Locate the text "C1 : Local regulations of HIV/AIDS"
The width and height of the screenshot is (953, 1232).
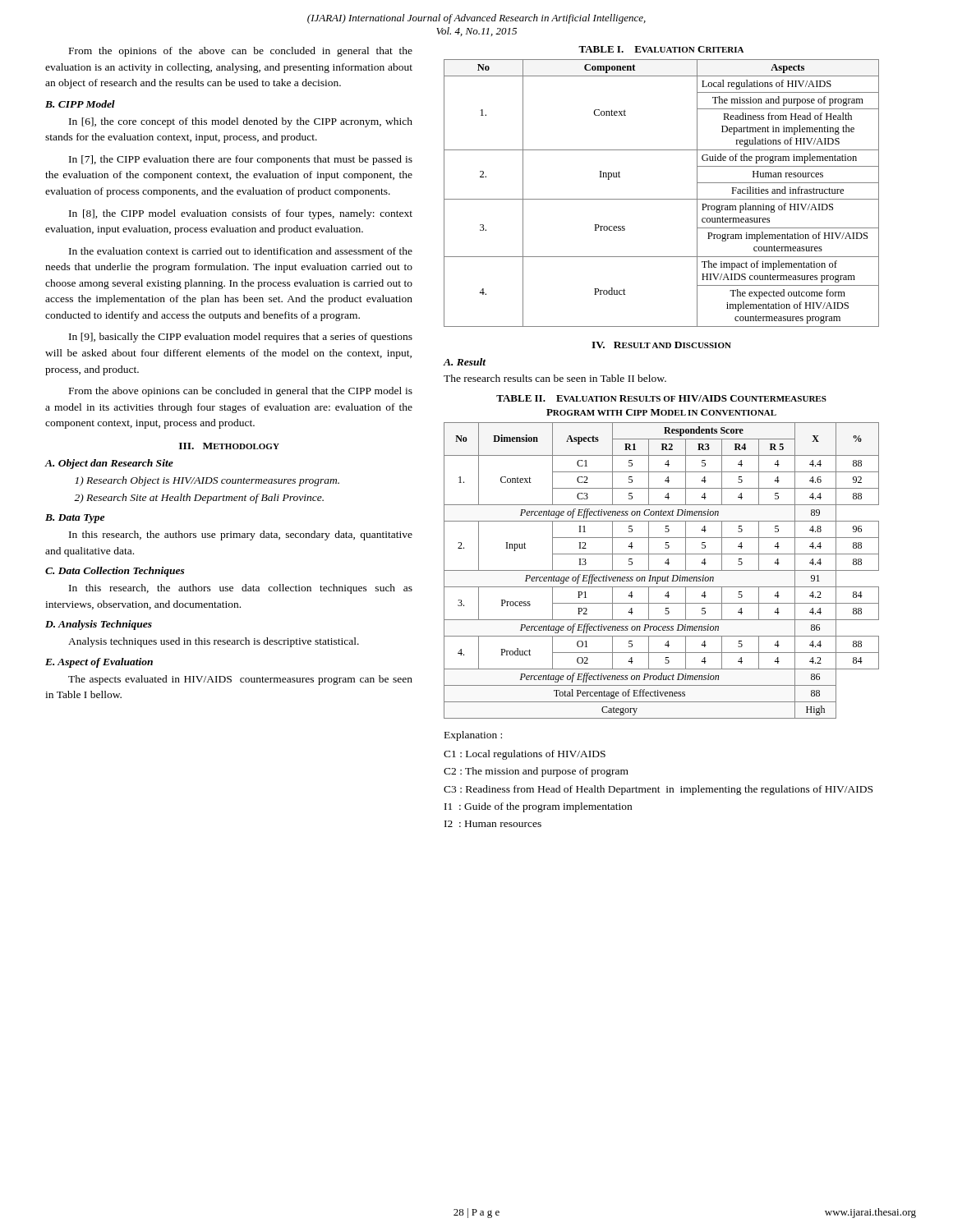coord(525,754)
